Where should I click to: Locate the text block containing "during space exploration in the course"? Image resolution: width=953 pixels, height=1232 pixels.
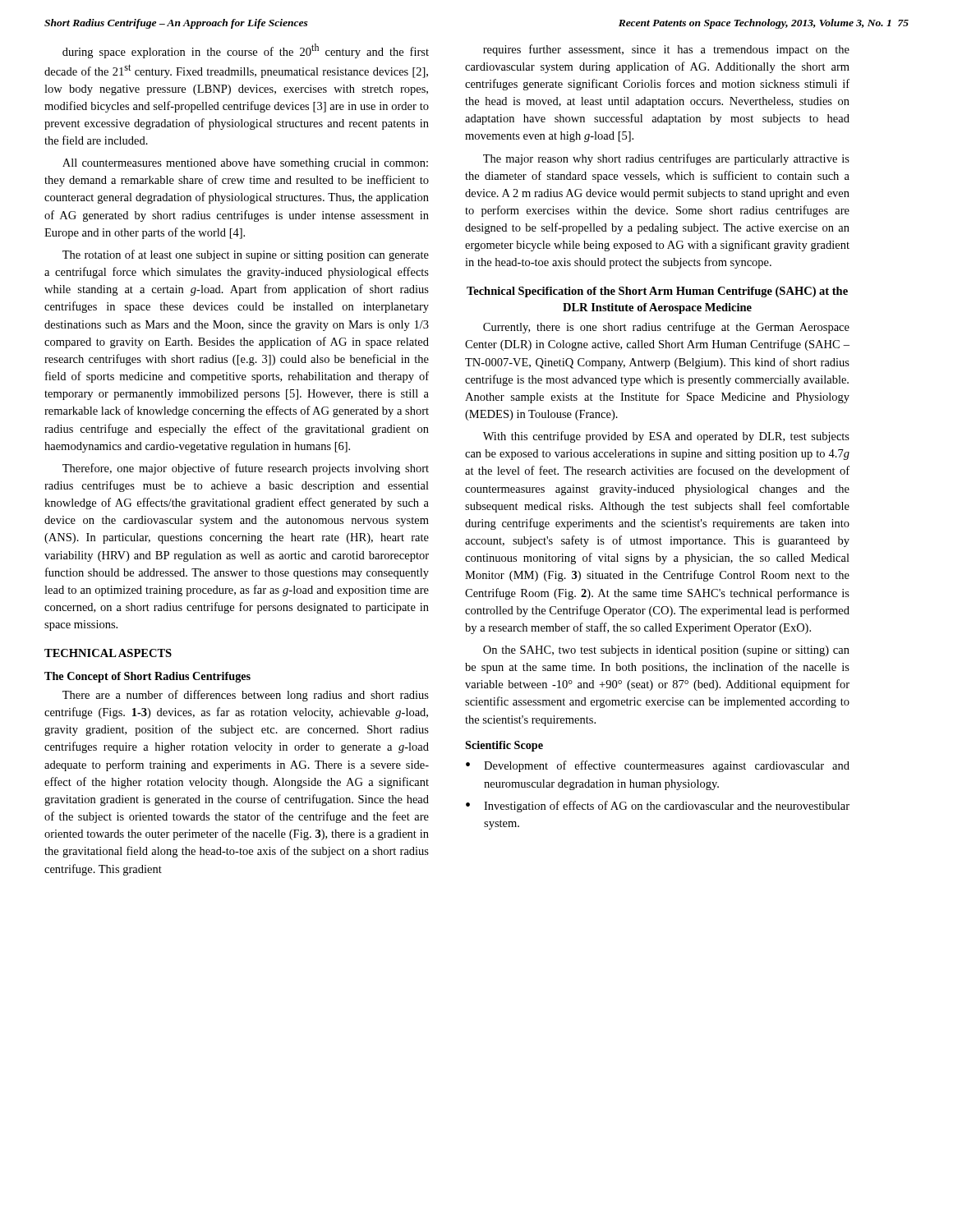point(237,337)
